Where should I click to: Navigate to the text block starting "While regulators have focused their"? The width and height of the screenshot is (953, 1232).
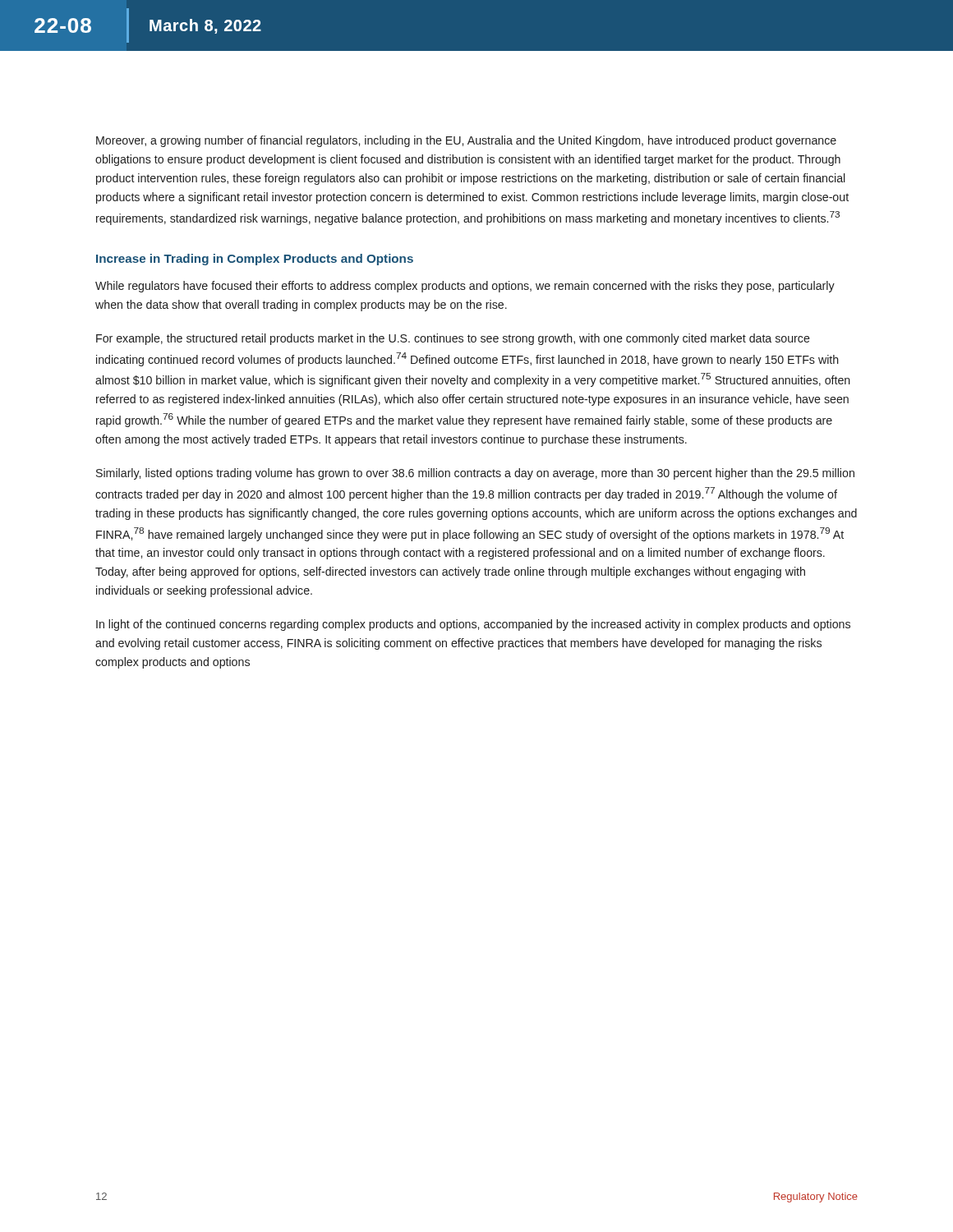point(465,295)
